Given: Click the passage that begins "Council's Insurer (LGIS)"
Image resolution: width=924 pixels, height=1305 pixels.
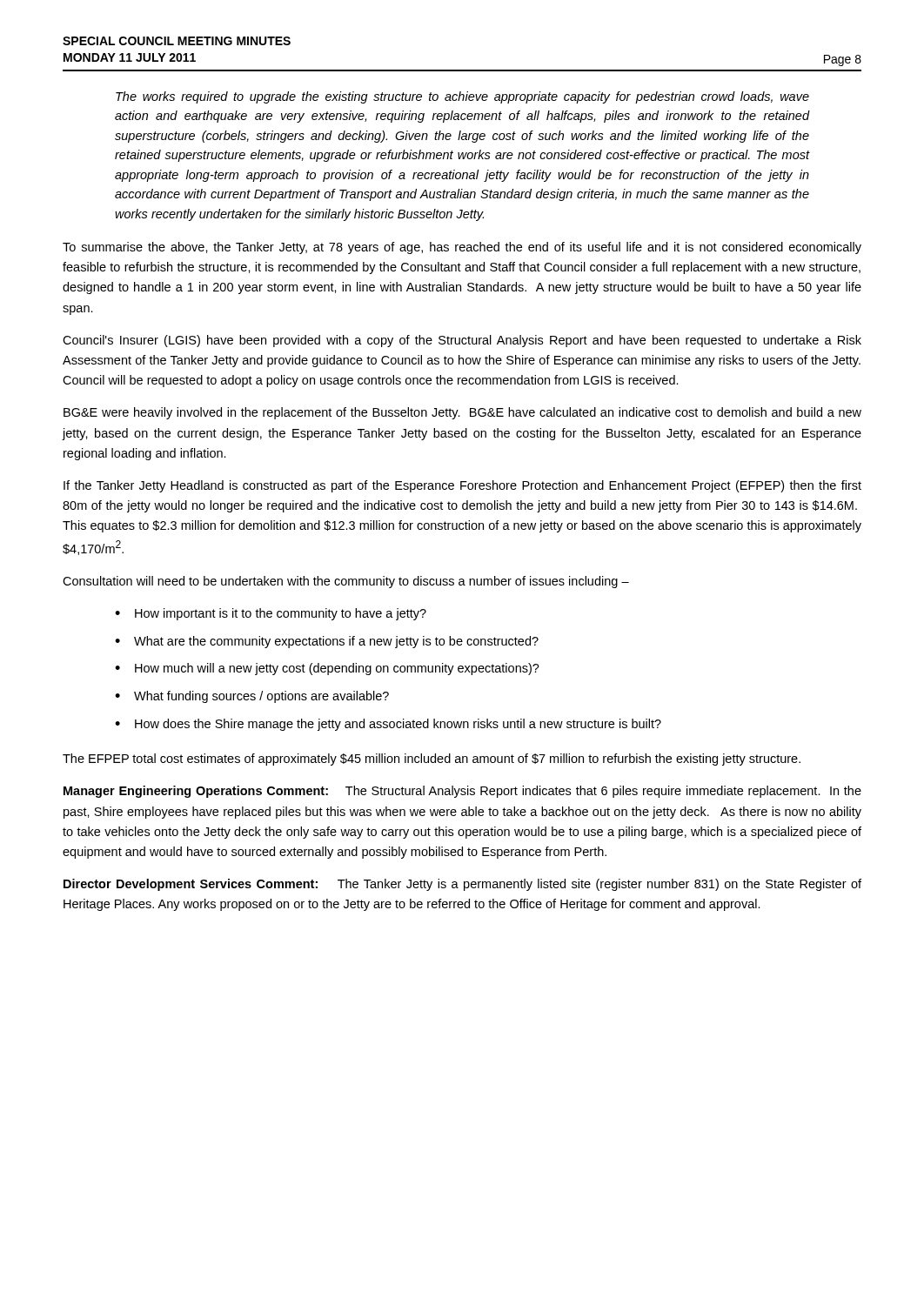Looking at the screenshot, I should [x=462, y=360].
